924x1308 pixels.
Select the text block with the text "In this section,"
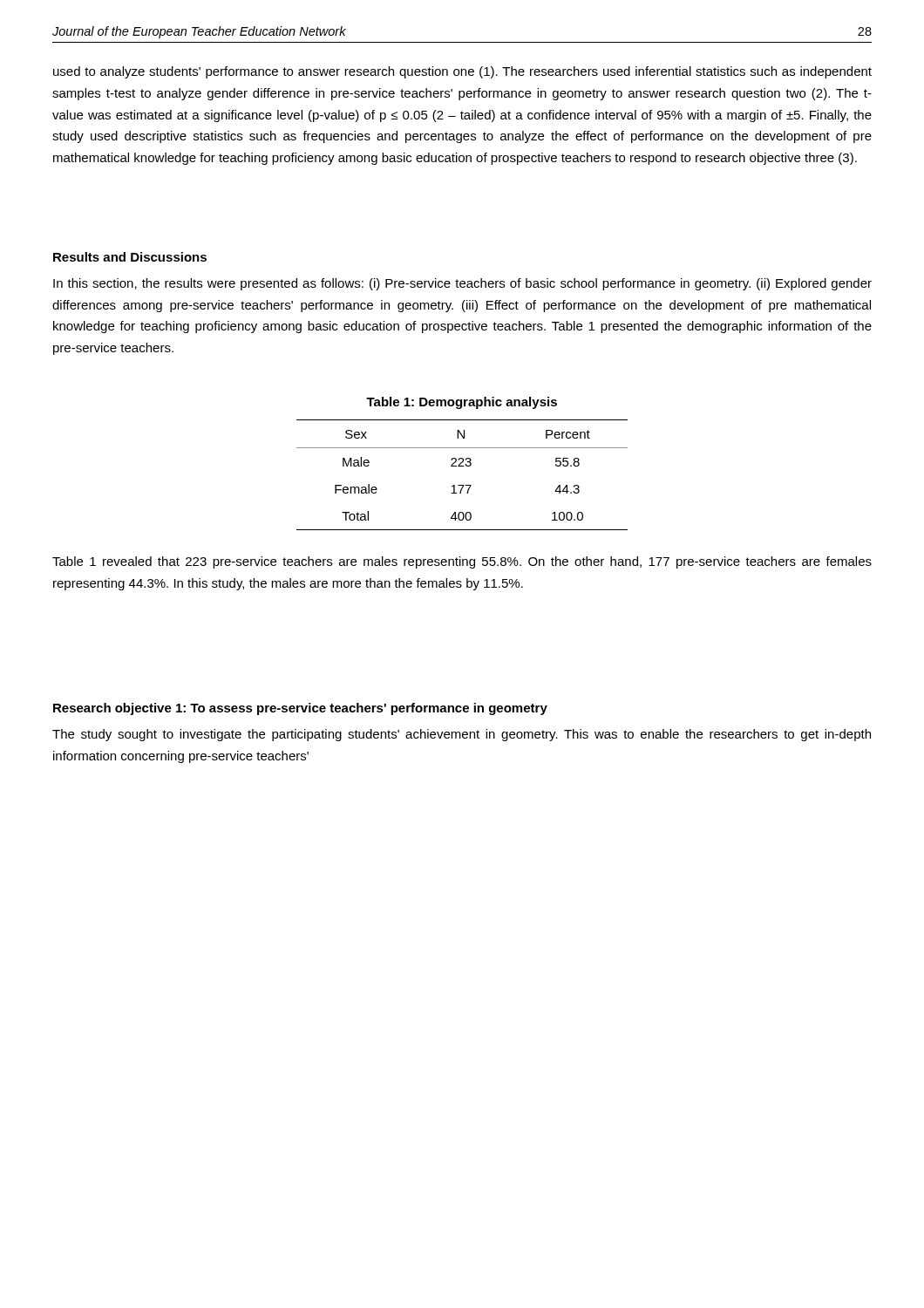[x=462, y=315]
